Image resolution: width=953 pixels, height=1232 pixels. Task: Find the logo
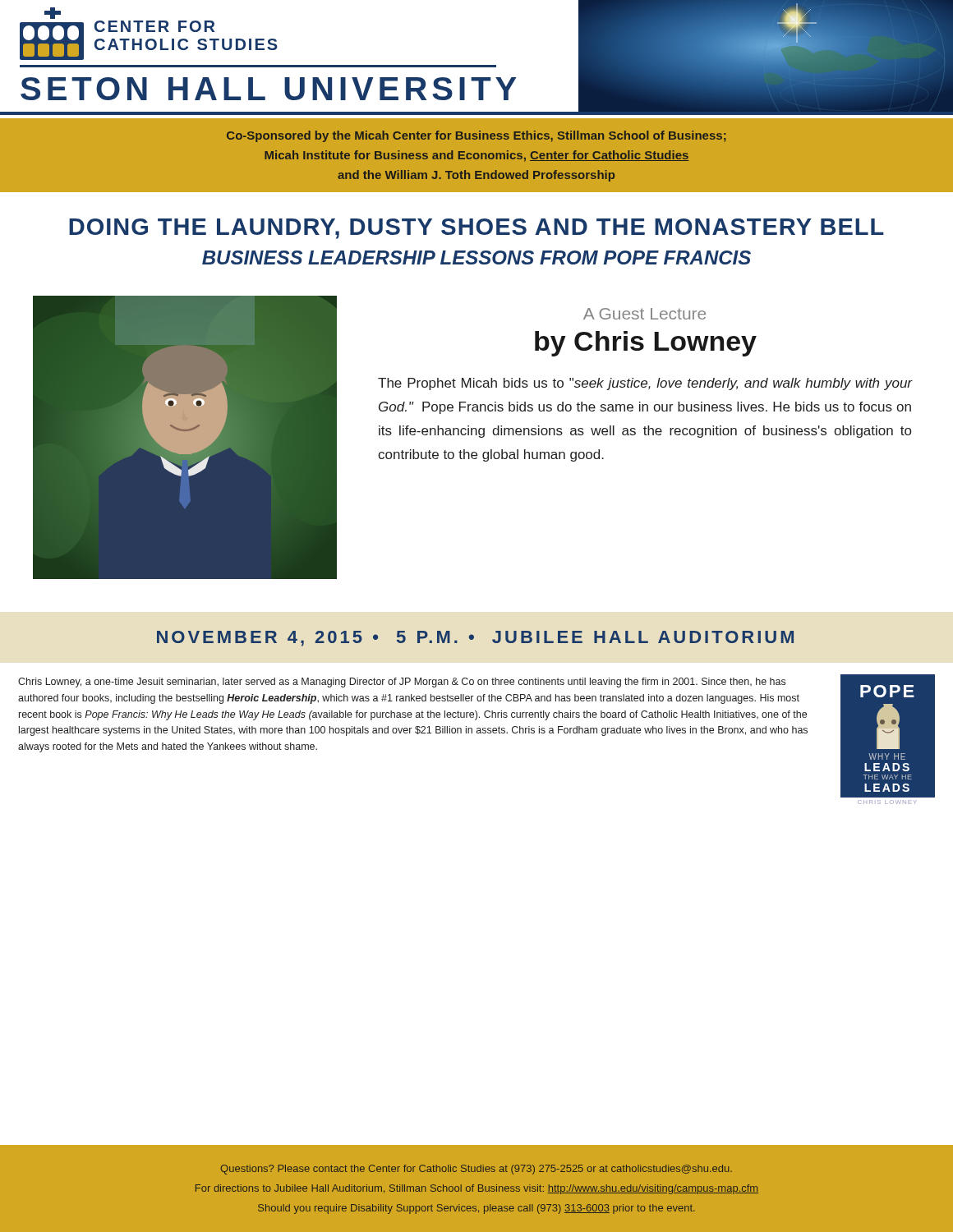(x=476, y=57)
